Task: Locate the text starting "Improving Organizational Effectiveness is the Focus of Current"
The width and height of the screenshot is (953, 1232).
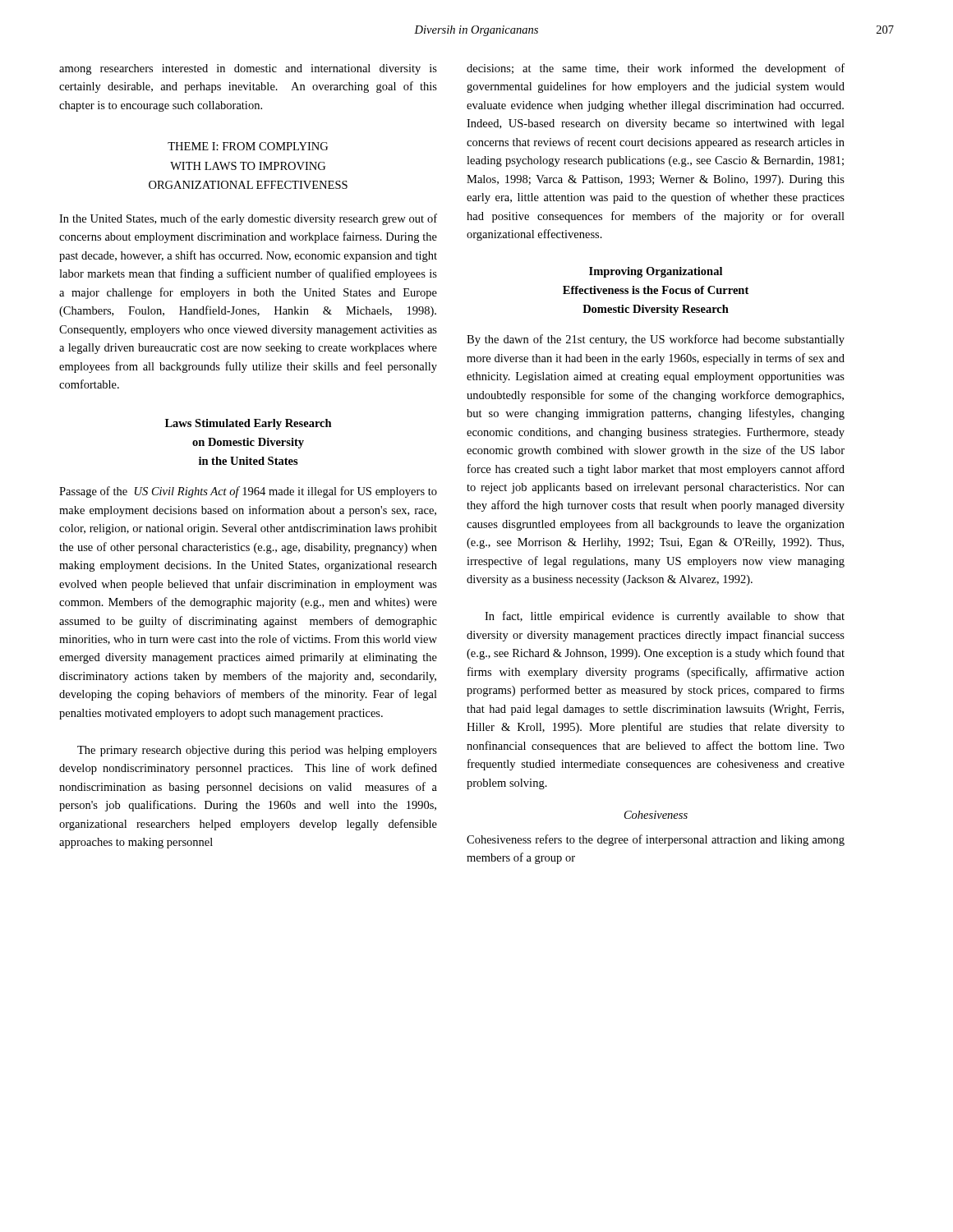Action: (x=656, y=290)
